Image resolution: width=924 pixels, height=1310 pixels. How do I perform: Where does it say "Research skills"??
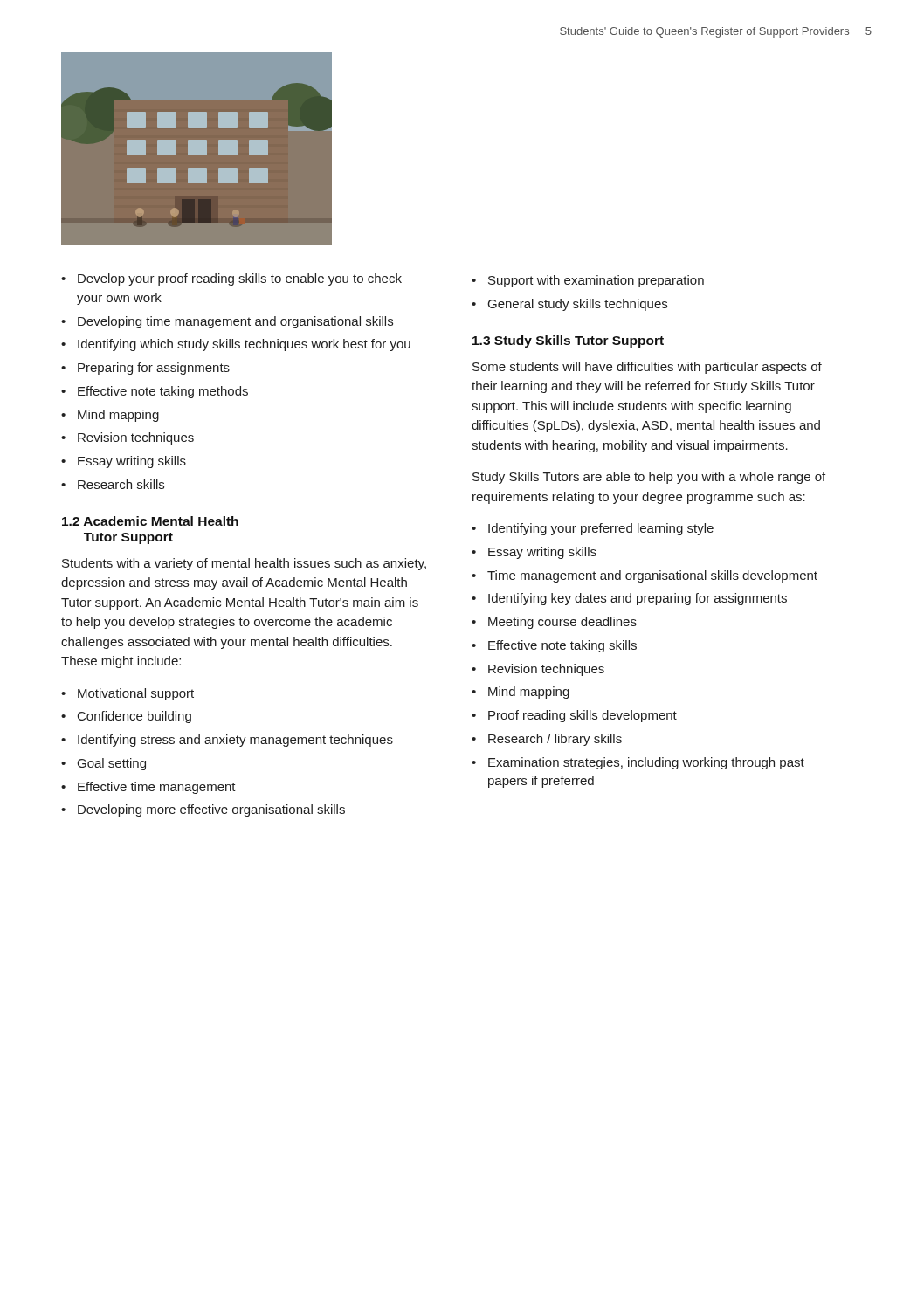point(121,484)
